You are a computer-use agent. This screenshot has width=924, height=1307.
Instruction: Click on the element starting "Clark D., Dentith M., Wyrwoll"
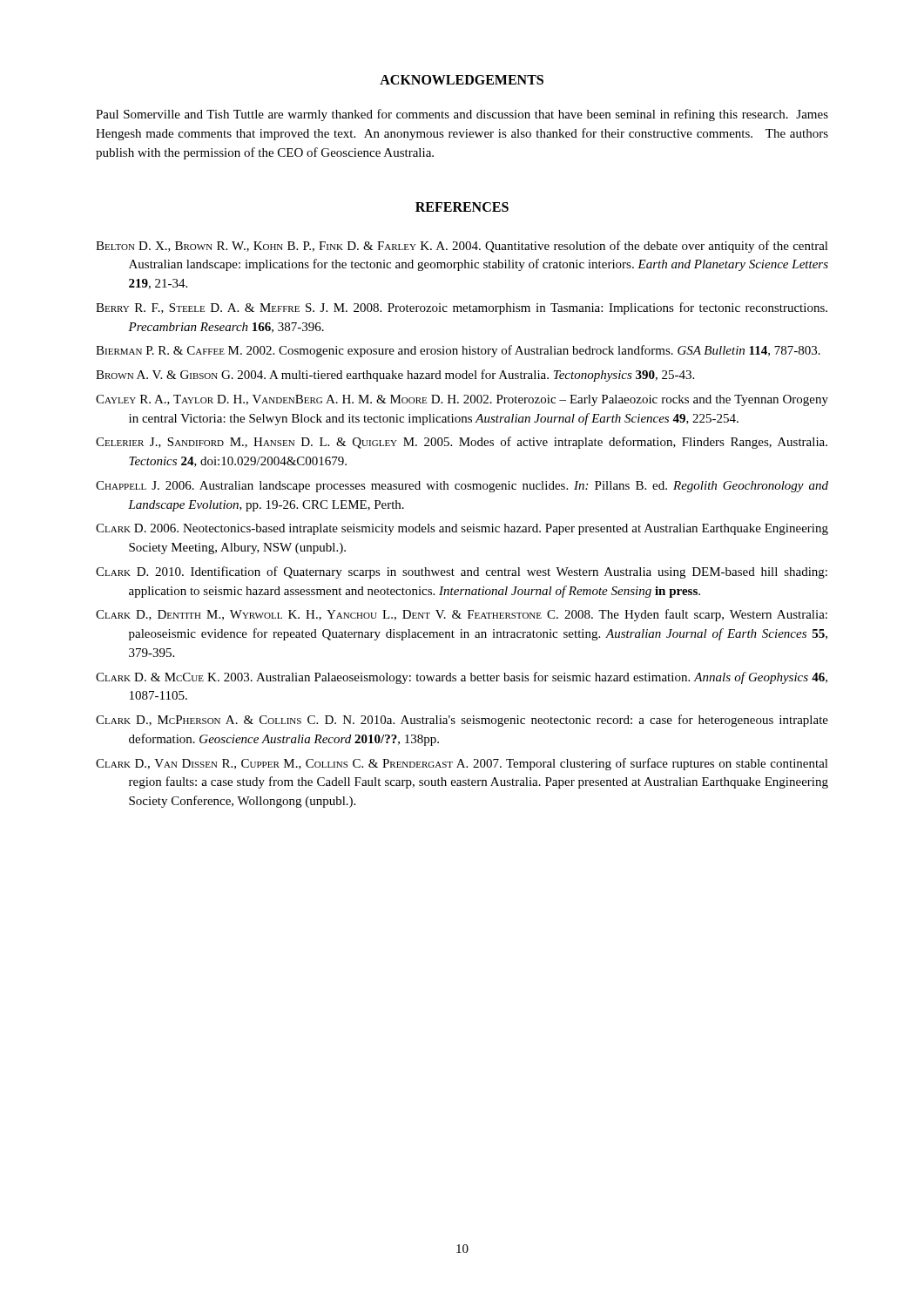point(462,634)
